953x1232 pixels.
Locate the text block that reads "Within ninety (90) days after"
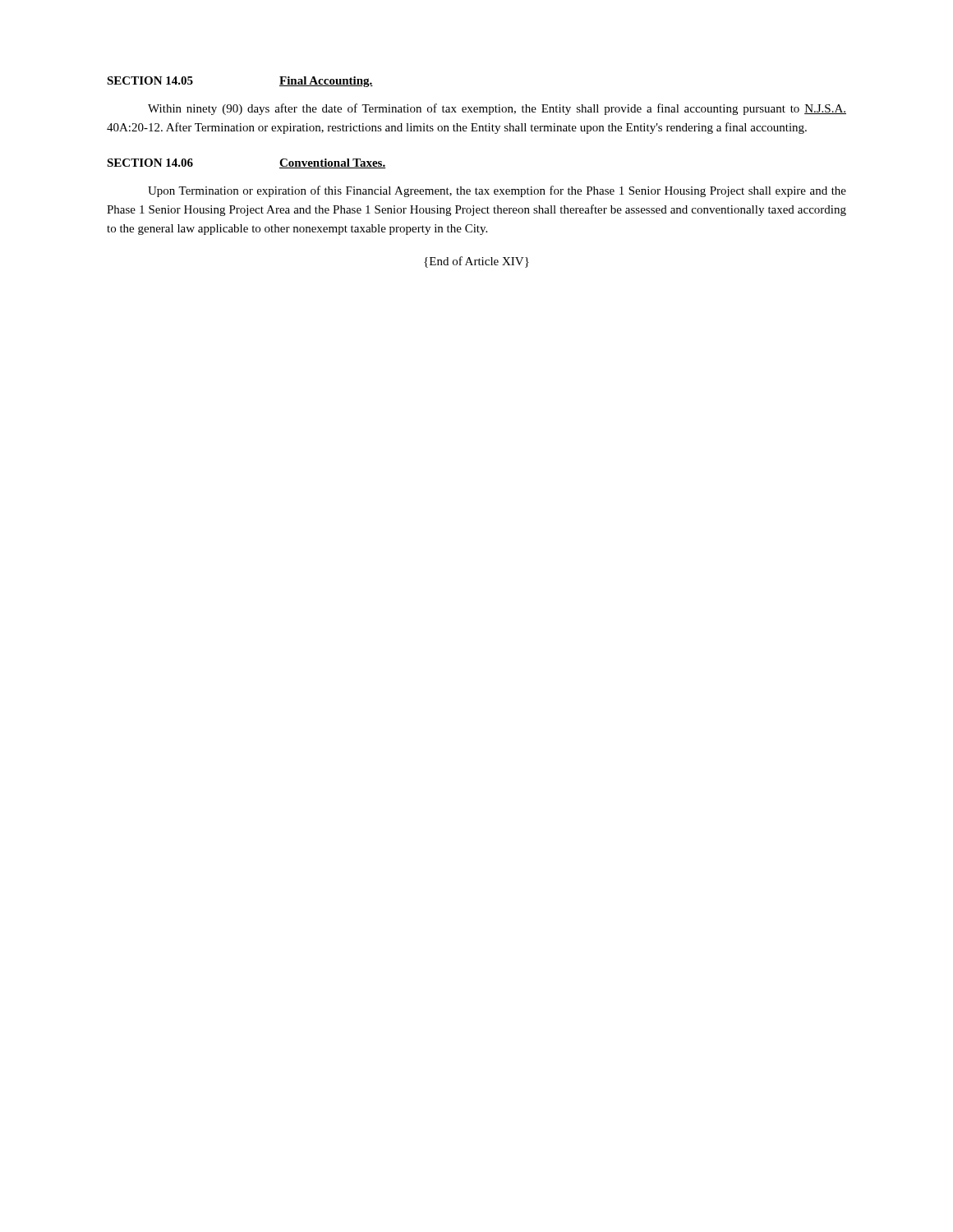pyautogui.click(x=476, y=118)
